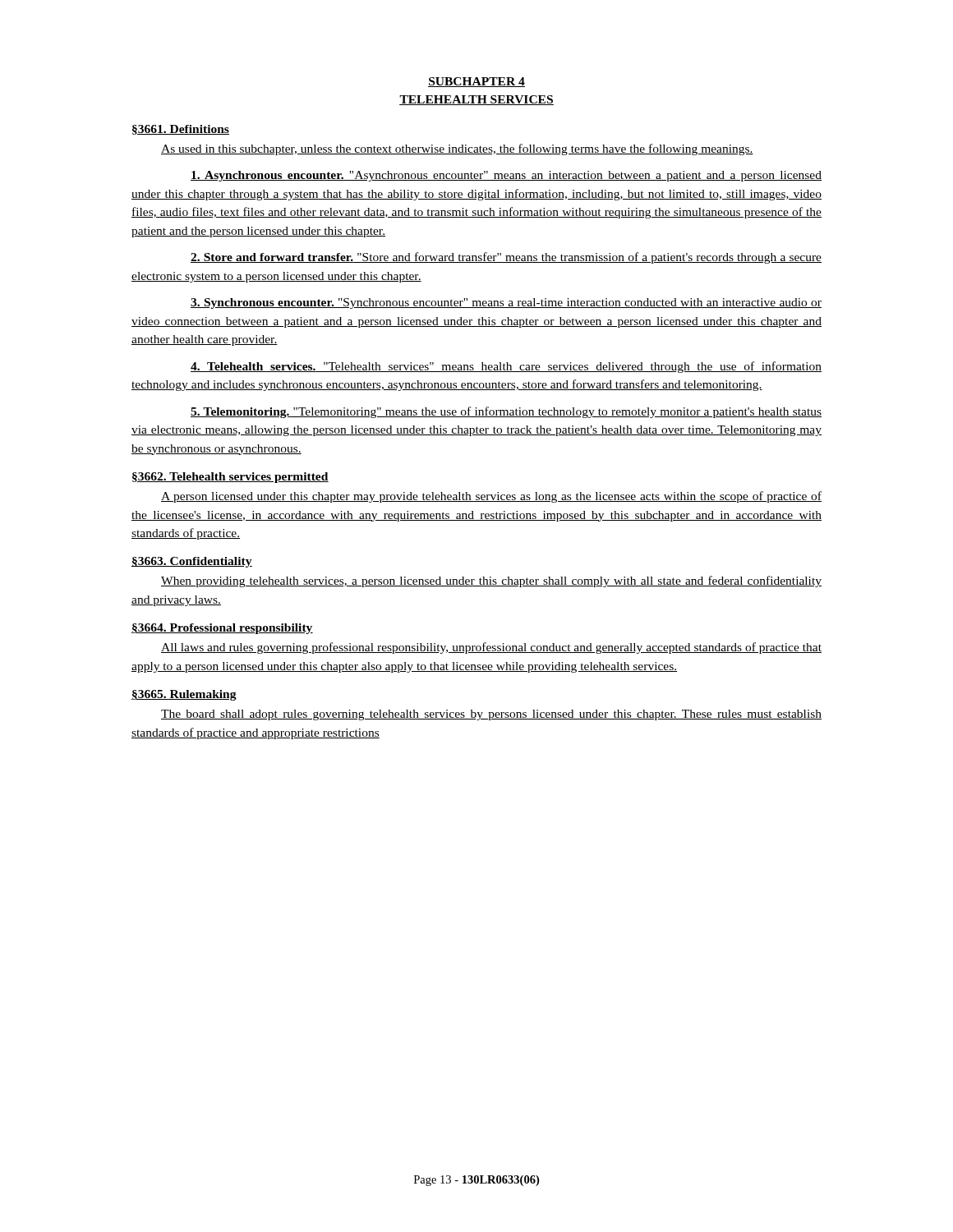The height and width of the screenshot is (1232, 953).
Task: Click on the list item containing "2. Store and forward"
Action: point(476,266)
